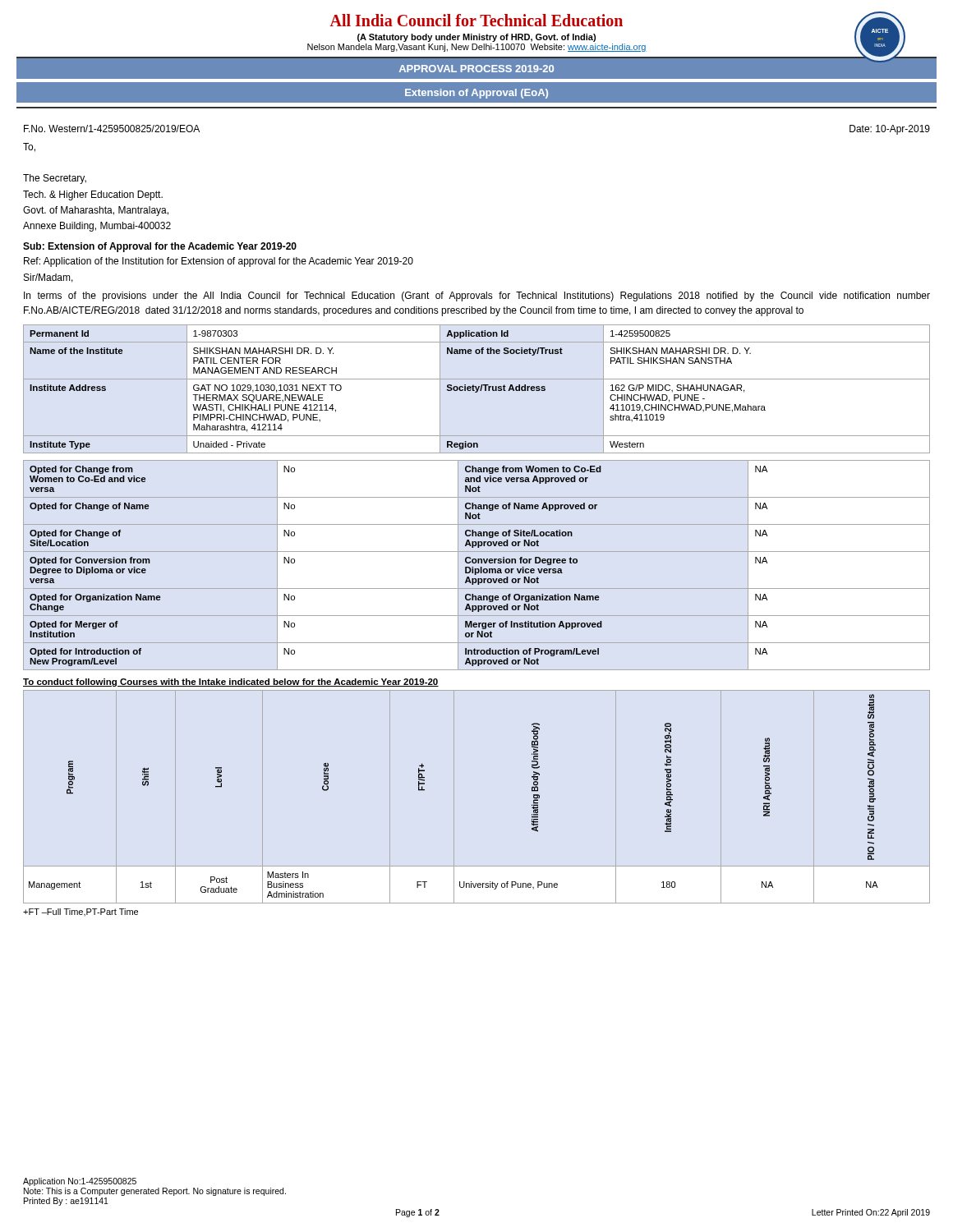This screenshot has width=953, height=1232.
Task: Locate the section header that opens with "Extension of Approval"
Action: (476, 92)
